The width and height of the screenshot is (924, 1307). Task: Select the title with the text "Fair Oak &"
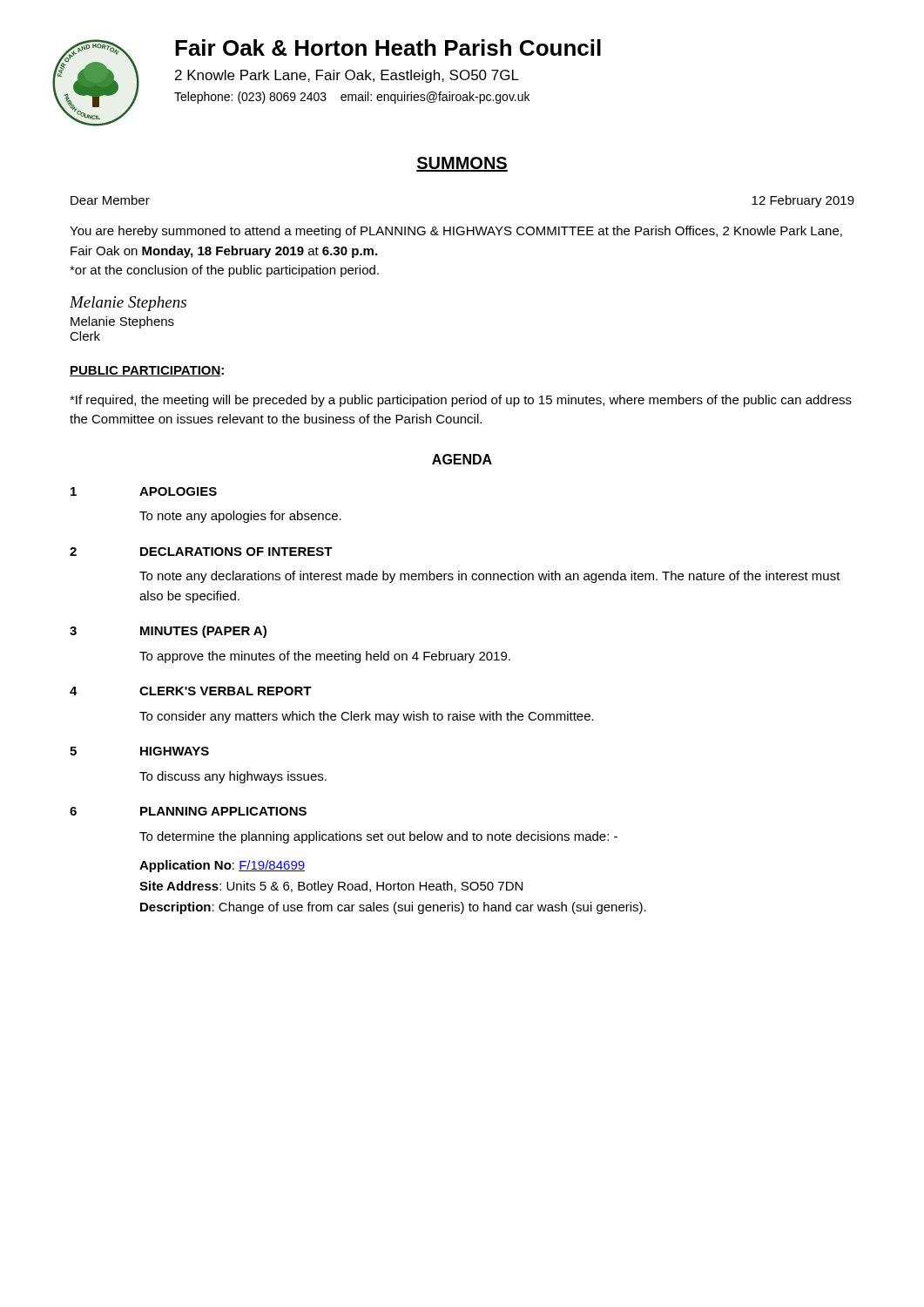coord(514,48)
